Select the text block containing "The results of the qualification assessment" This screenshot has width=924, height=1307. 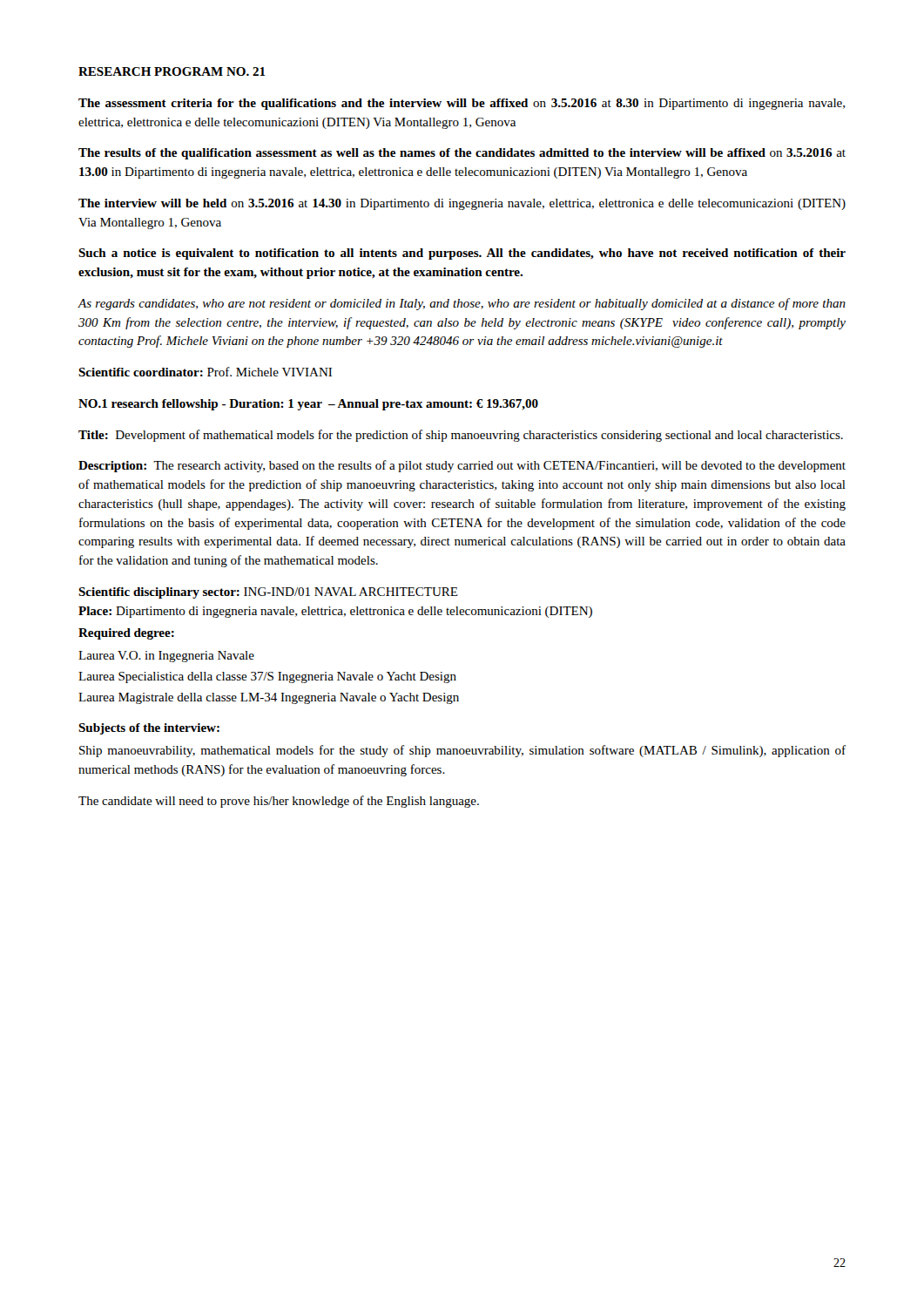coord(462,162)
